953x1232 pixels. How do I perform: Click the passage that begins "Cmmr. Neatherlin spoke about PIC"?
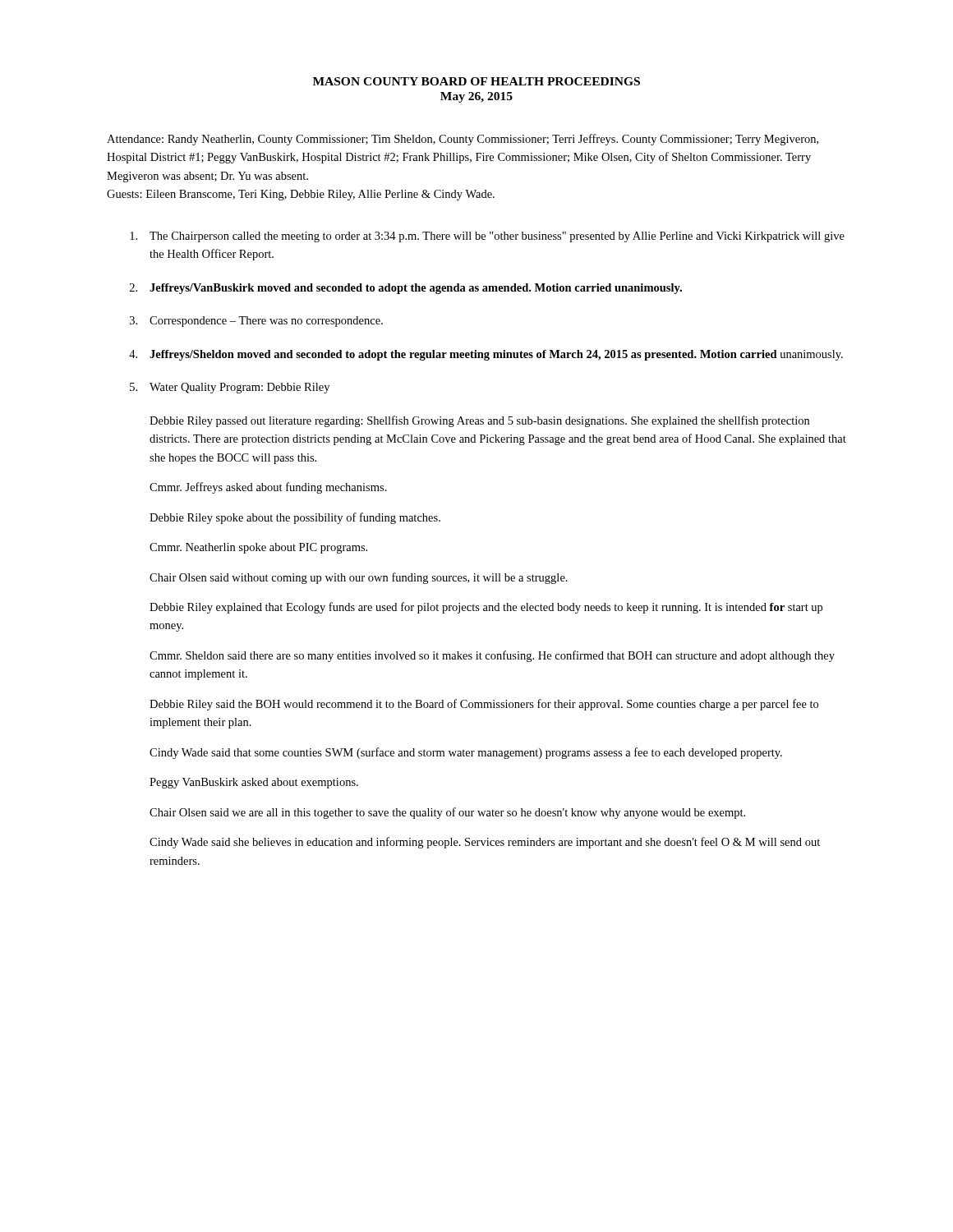tap(259, 547)
